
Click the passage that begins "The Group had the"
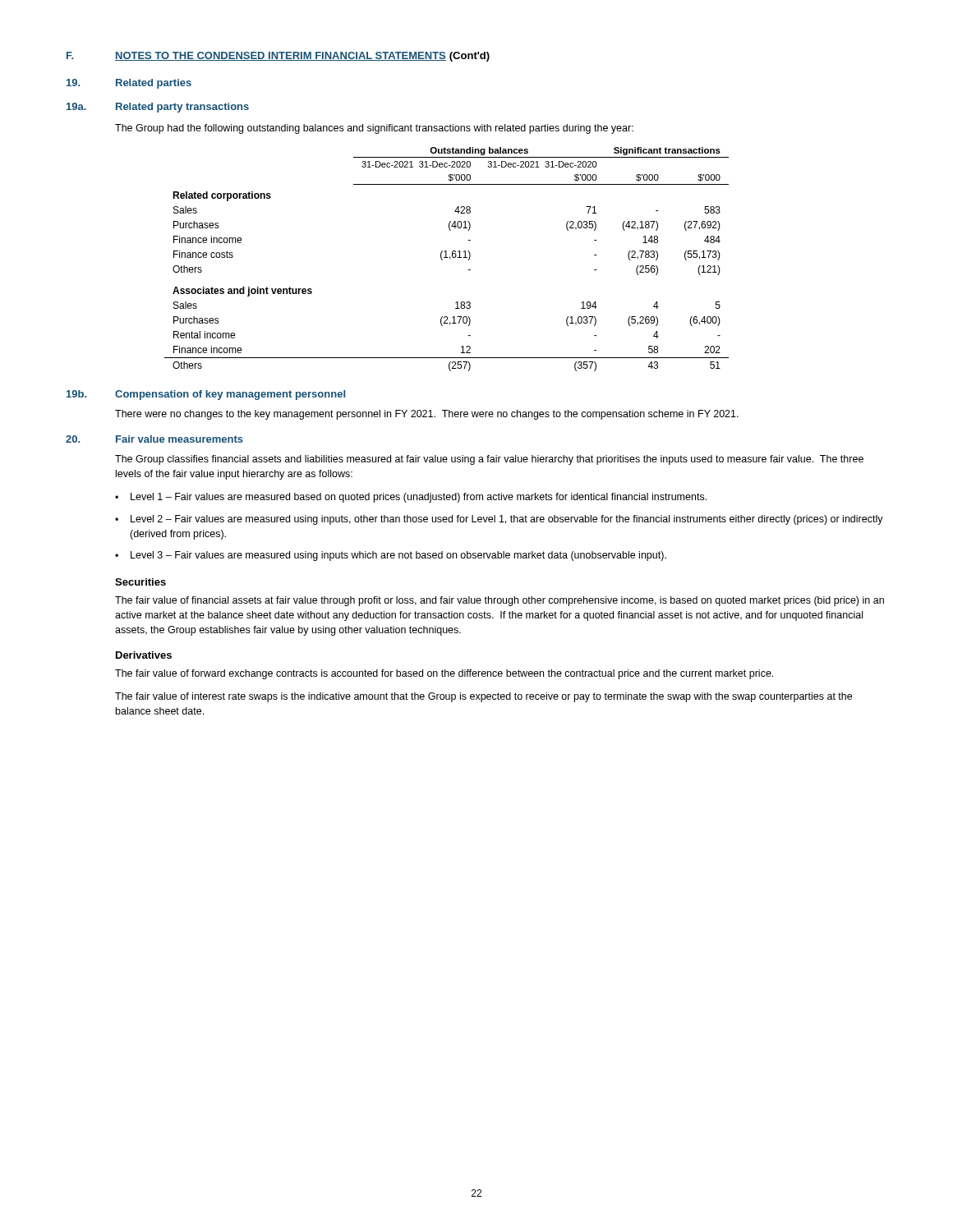pyautogui.click(x=374, y=128)
